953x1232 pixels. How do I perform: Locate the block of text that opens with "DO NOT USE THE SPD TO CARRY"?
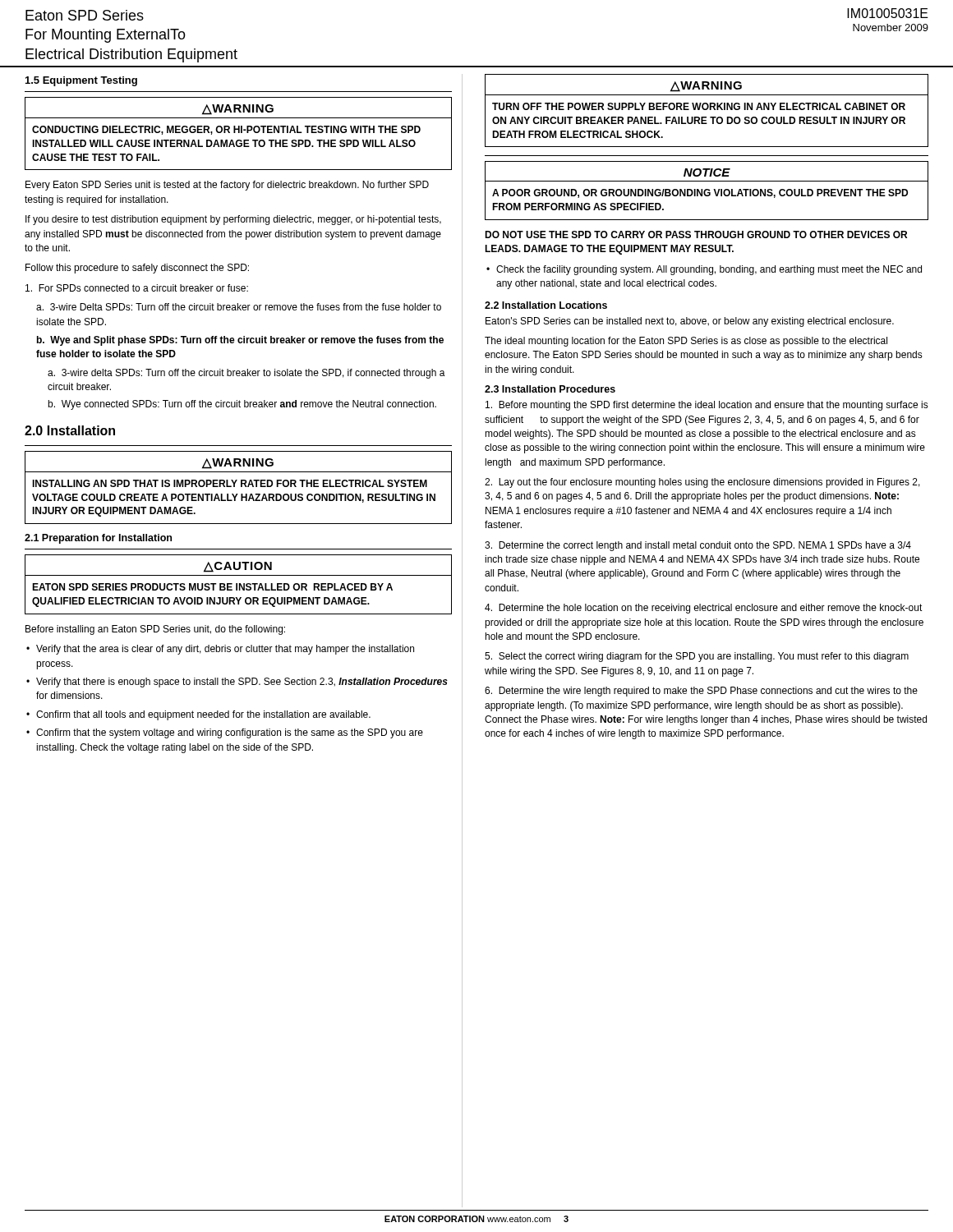696,242
